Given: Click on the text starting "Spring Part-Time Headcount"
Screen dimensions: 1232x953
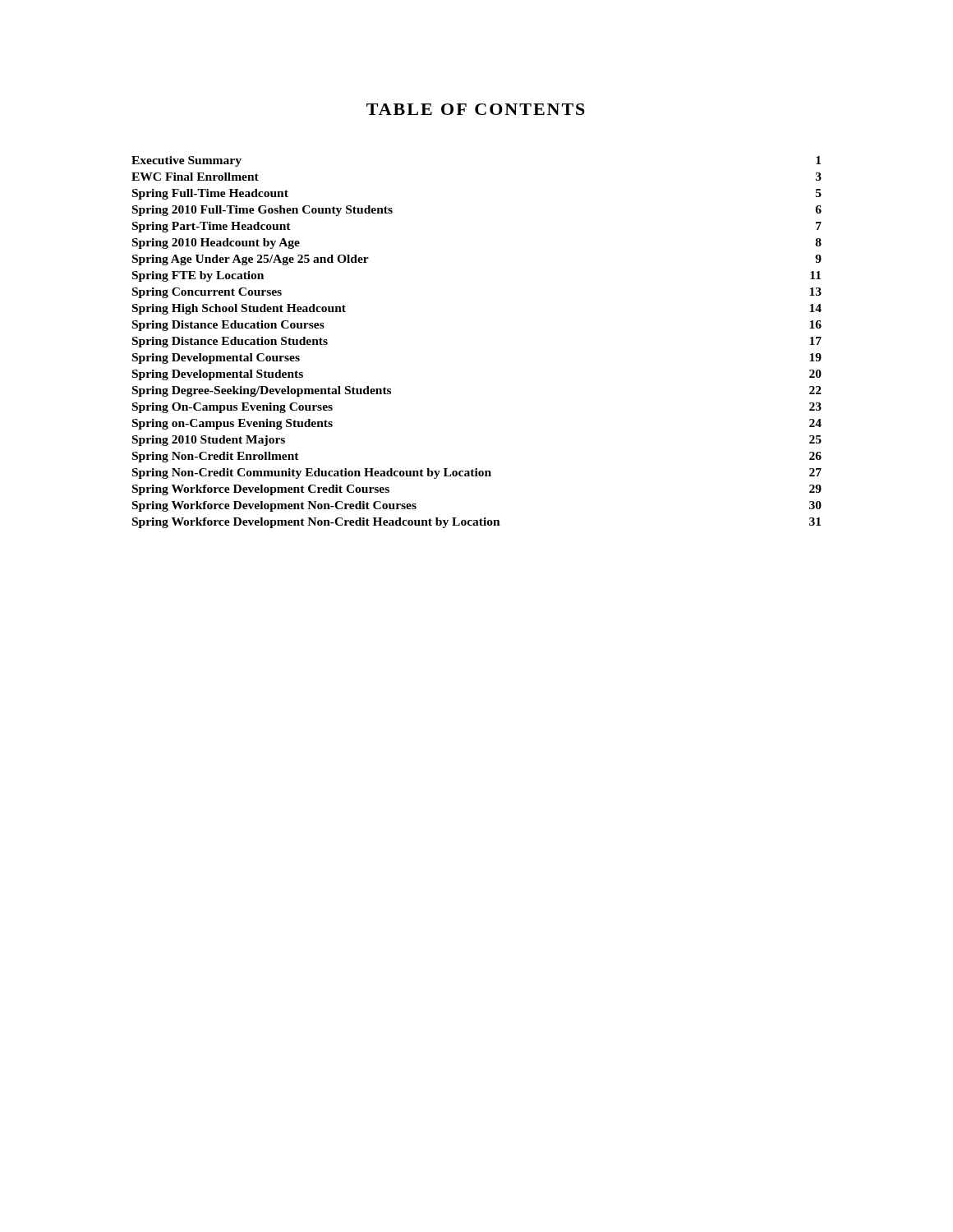Looking at the screenshot, I should pos(199,227).
